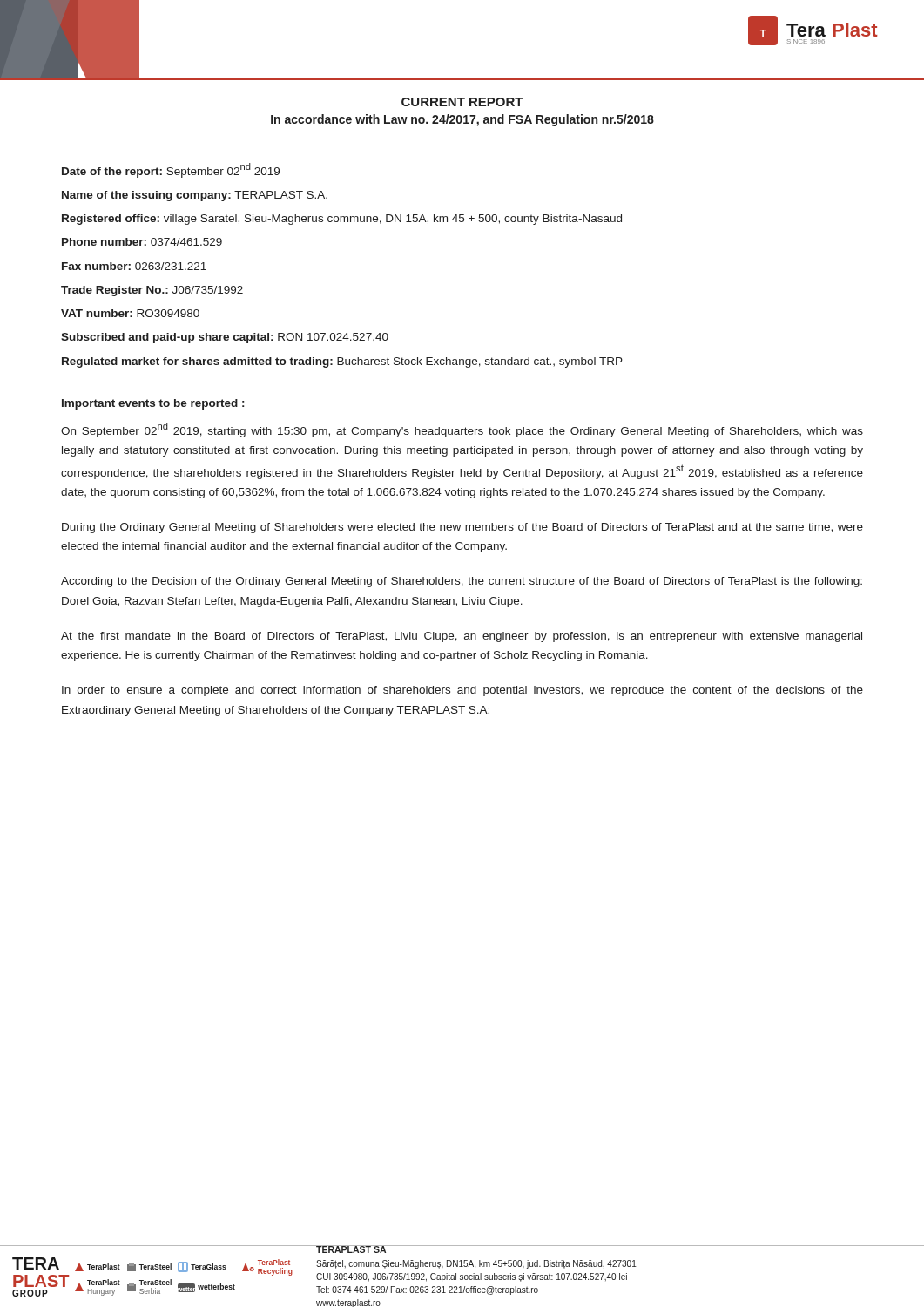Point to the passage starting "Trade Register No.: J06/735/1992"
The height and width of the screenshot is (1307, 924).
coord(152,290)
